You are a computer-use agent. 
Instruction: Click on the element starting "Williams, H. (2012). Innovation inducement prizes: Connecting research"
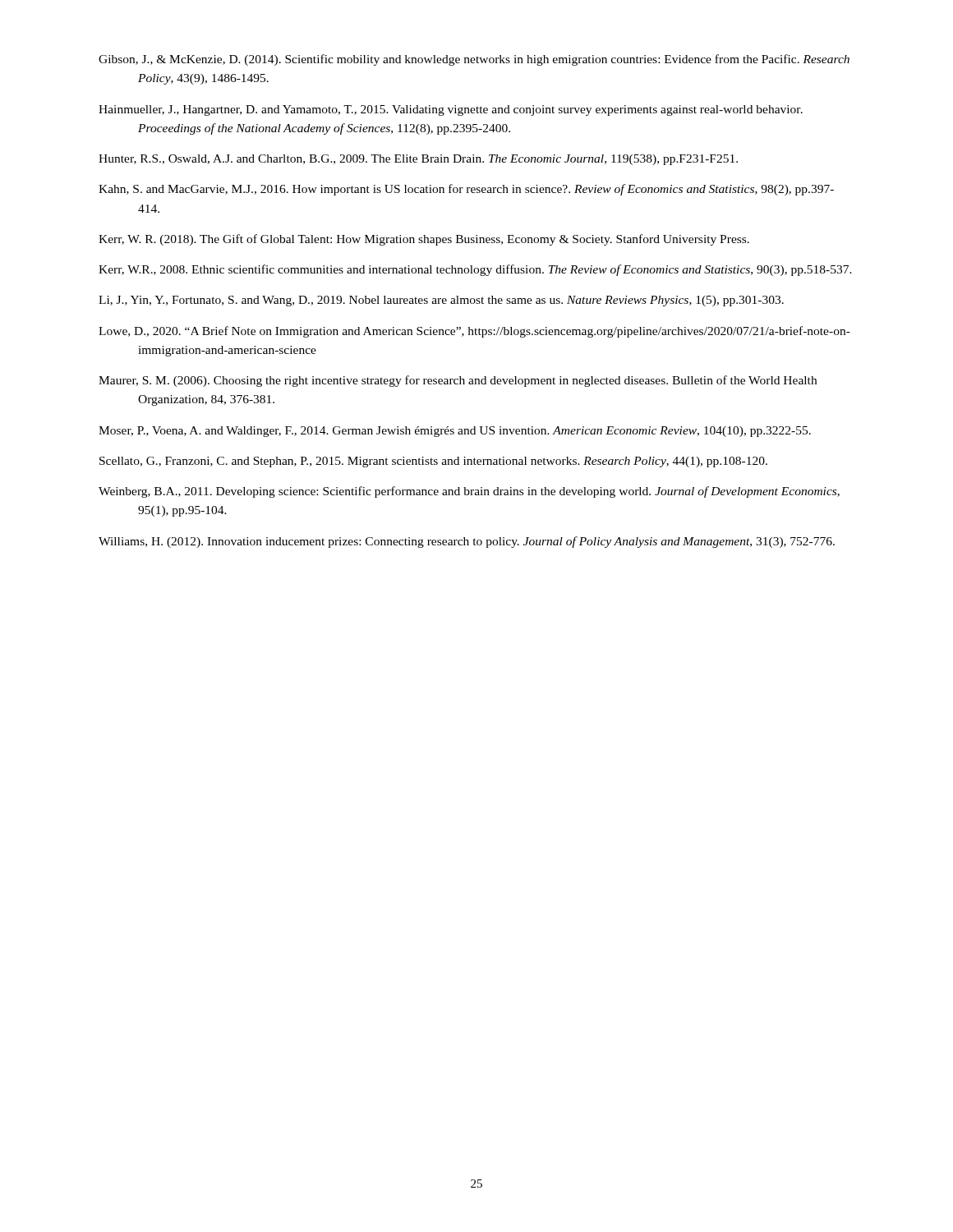[x=467, y=540]
